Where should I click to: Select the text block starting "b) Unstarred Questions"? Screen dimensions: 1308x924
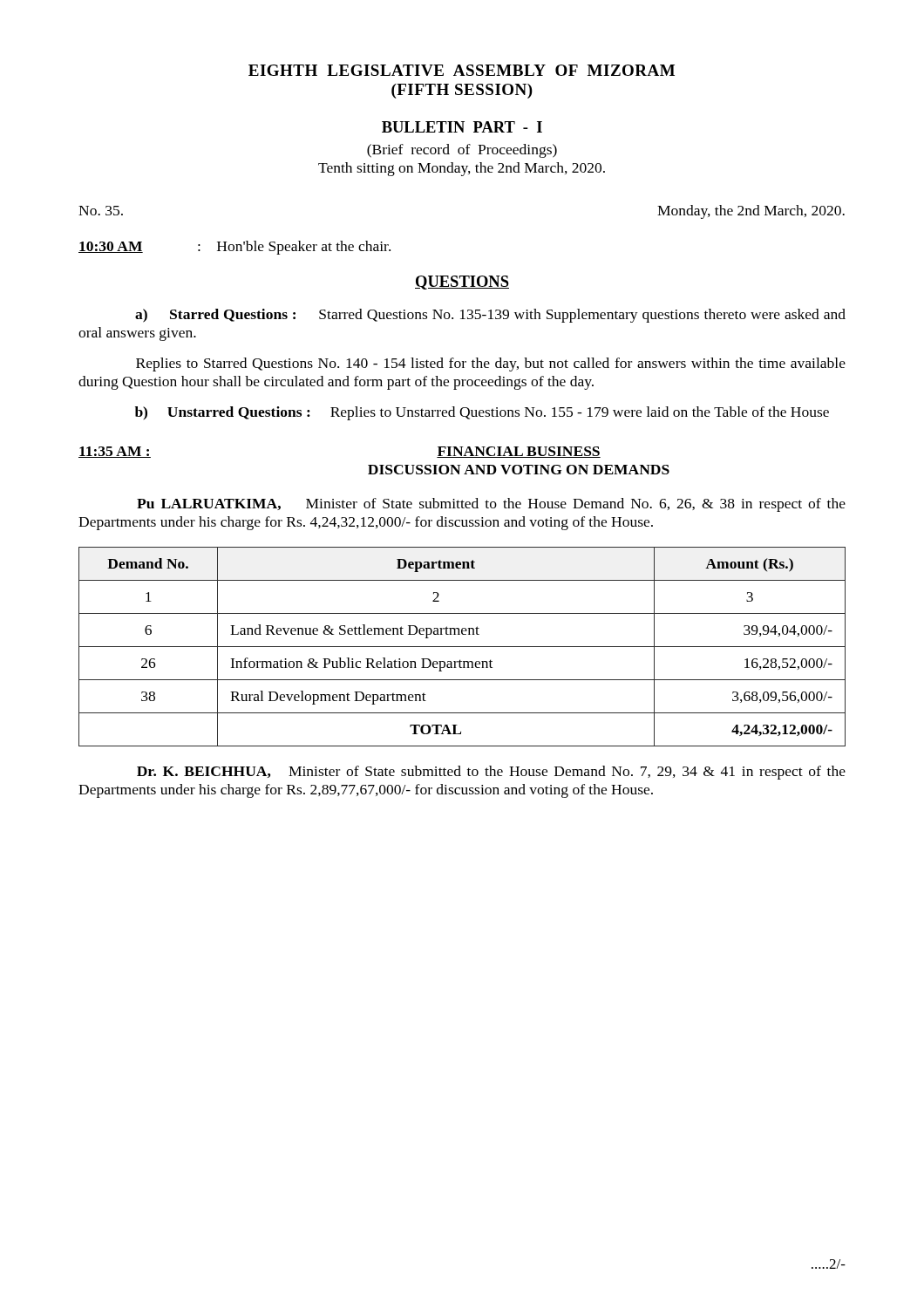tap(480, 412)
